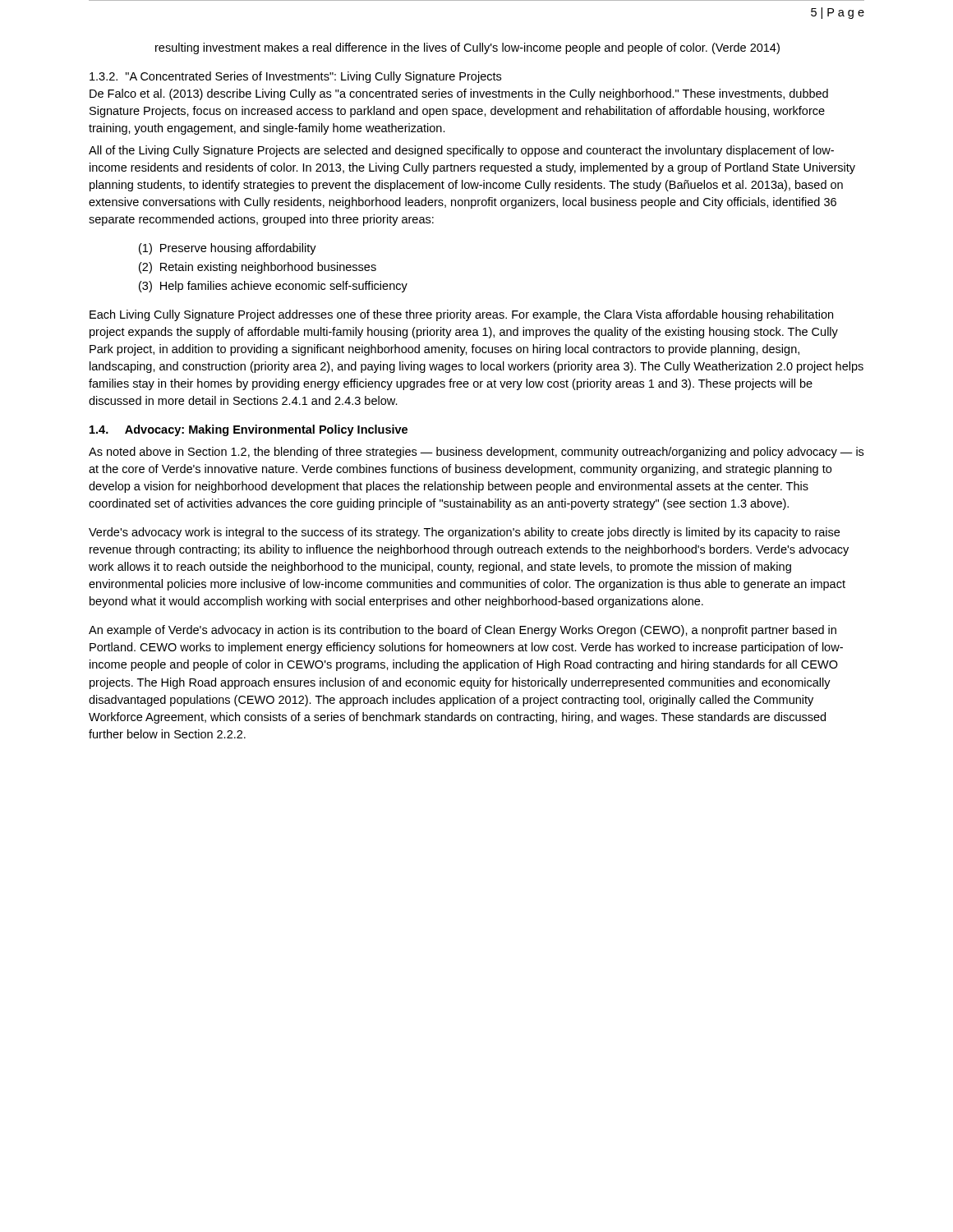Navigate to the text block starting "resulting investment makes a"
953x1232 pixels.
pos(467,48)
